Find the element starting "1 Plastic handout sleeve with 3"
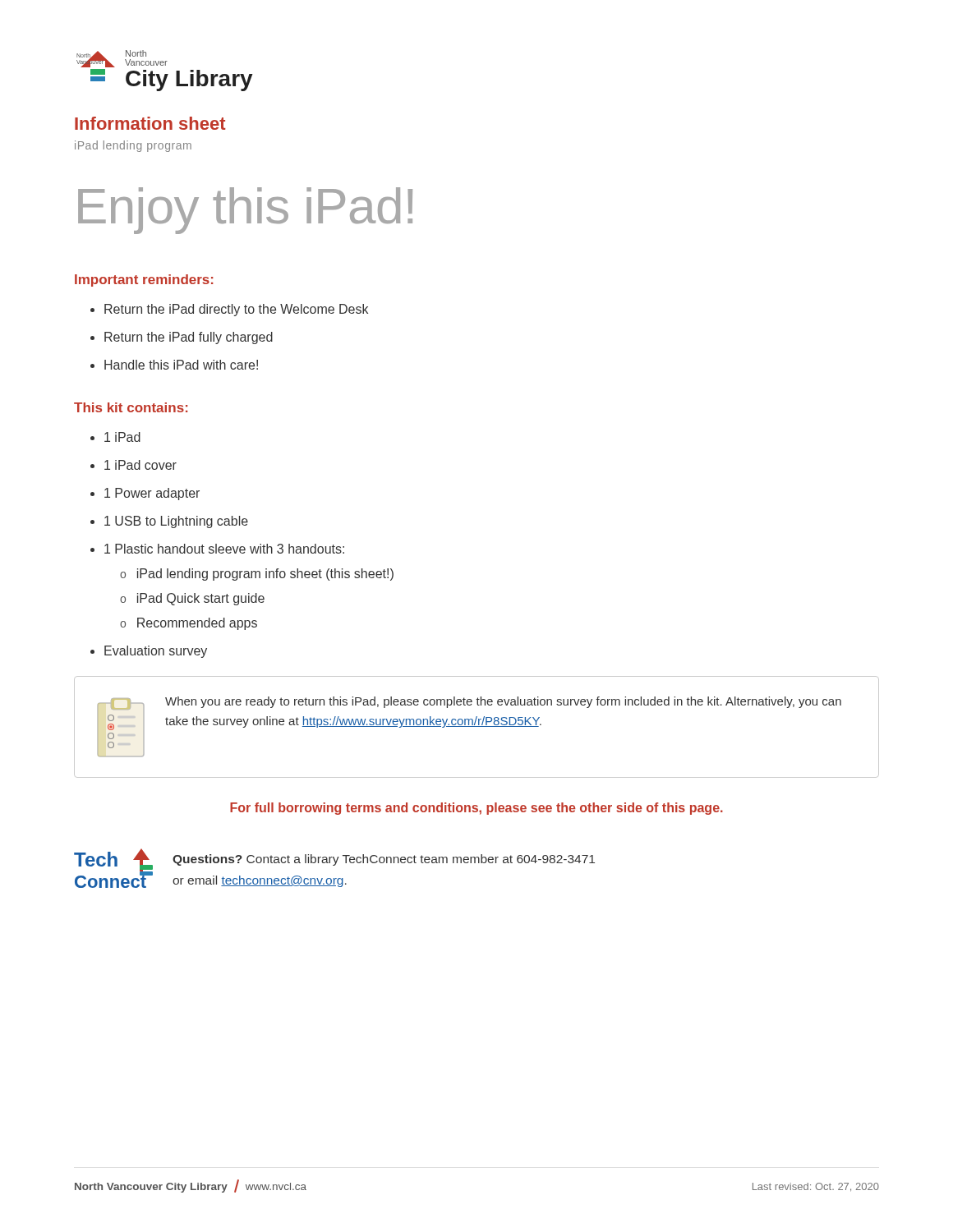Screen dimensions: 1232x953 pos(224,549)
